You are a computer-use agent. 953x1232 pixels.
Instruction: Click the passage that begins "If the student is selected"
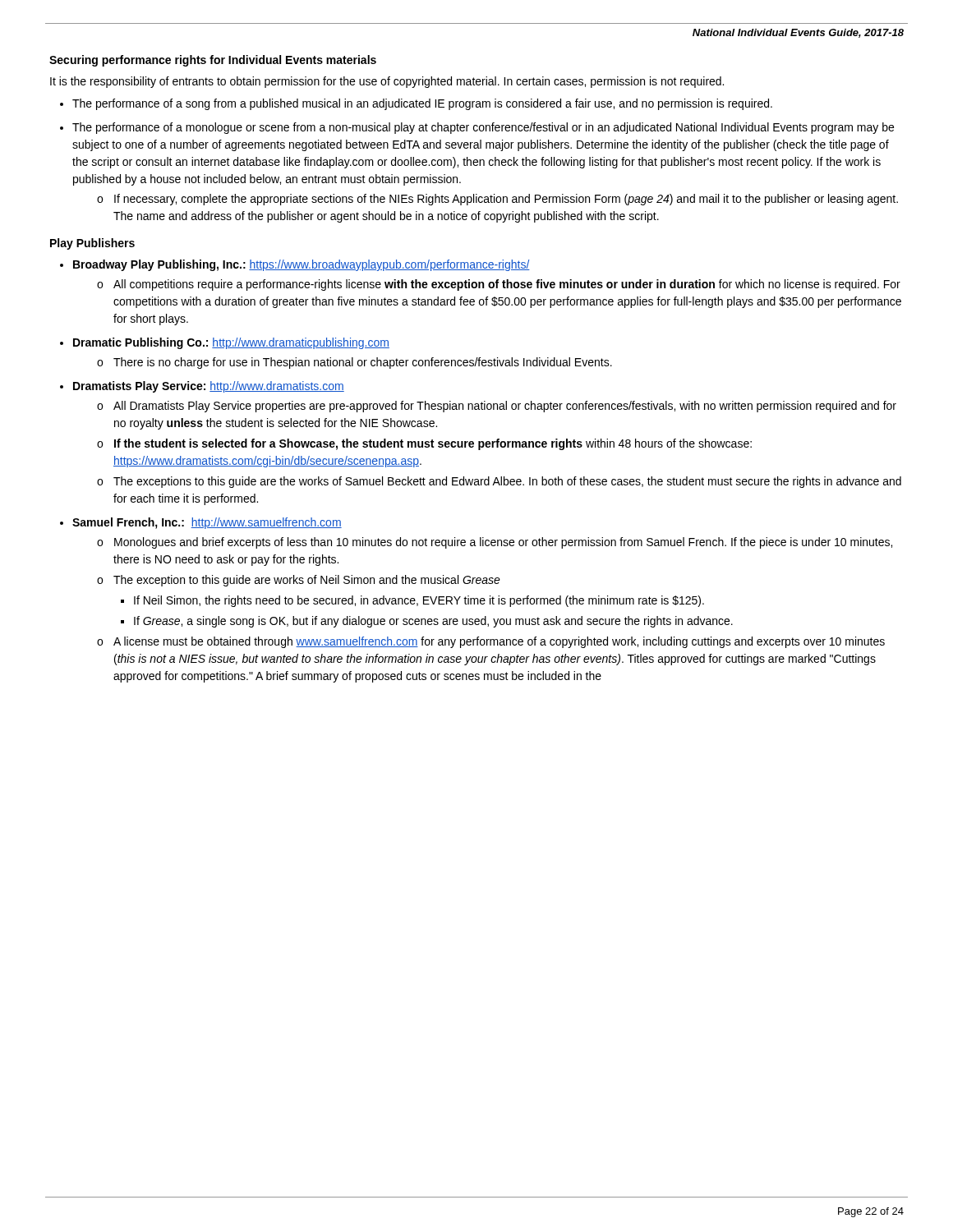coord(433,452)
